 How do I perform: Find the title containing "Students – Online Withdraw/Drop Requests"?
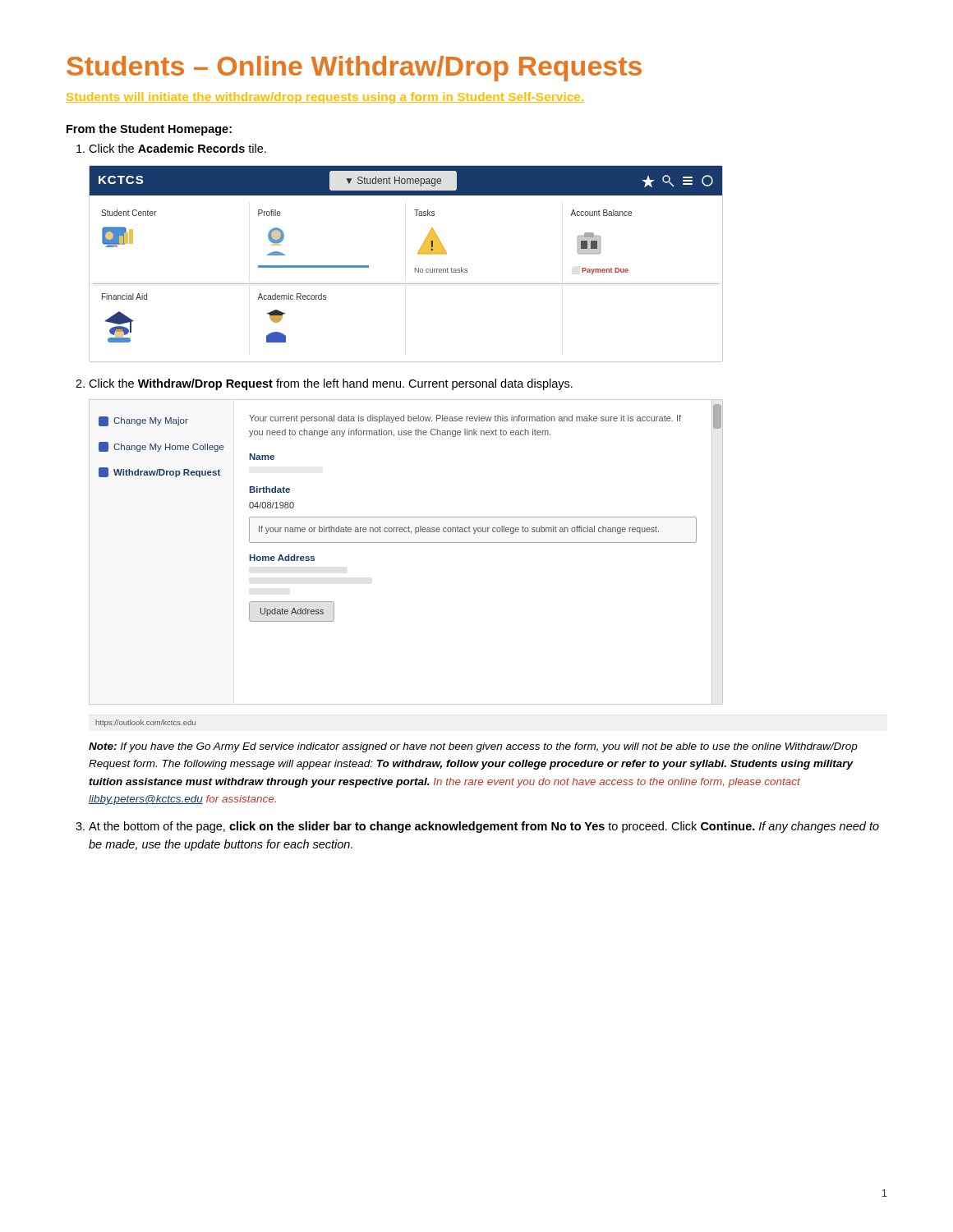click(476, 66)
